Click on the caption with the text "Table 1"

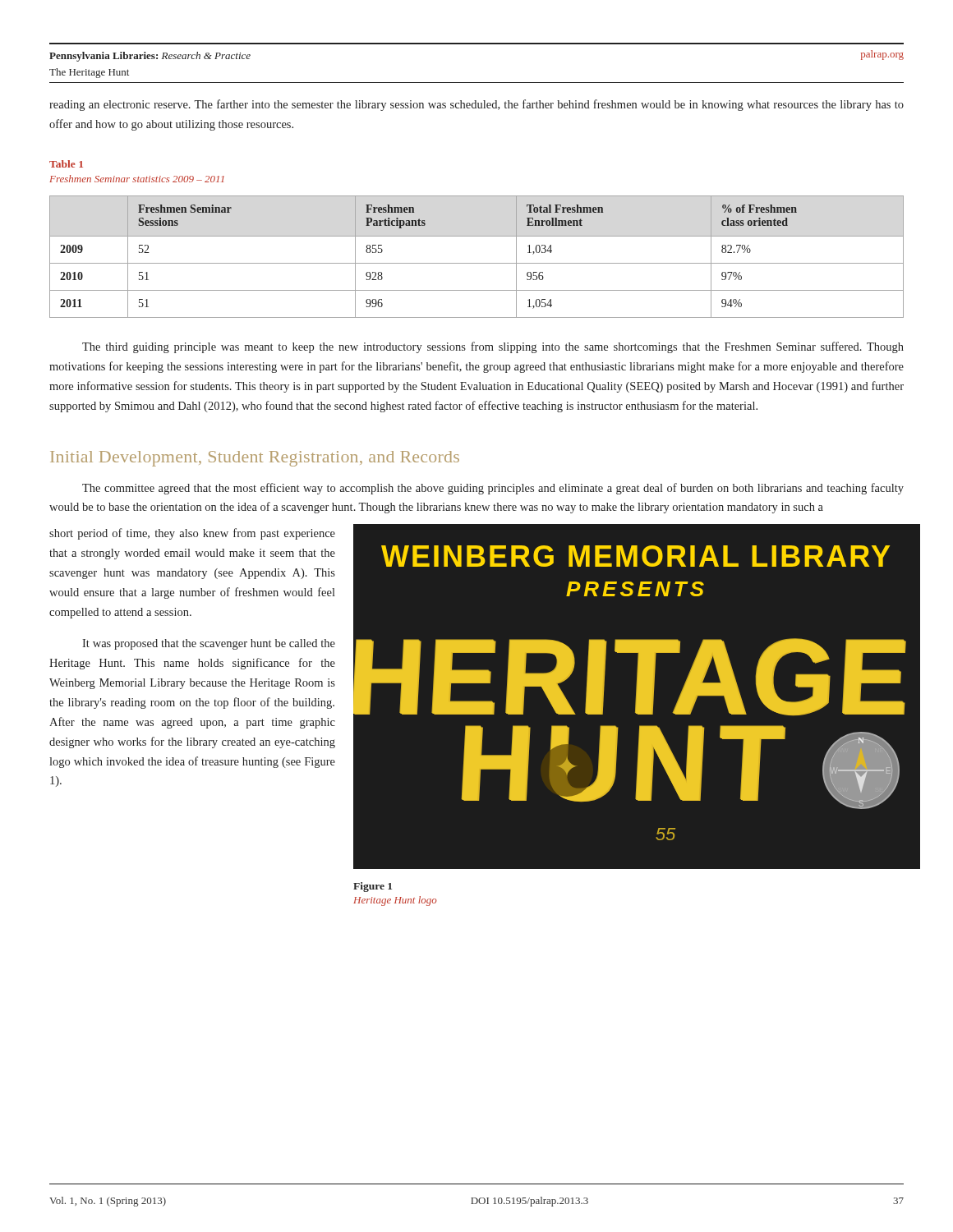coord(67,164)
